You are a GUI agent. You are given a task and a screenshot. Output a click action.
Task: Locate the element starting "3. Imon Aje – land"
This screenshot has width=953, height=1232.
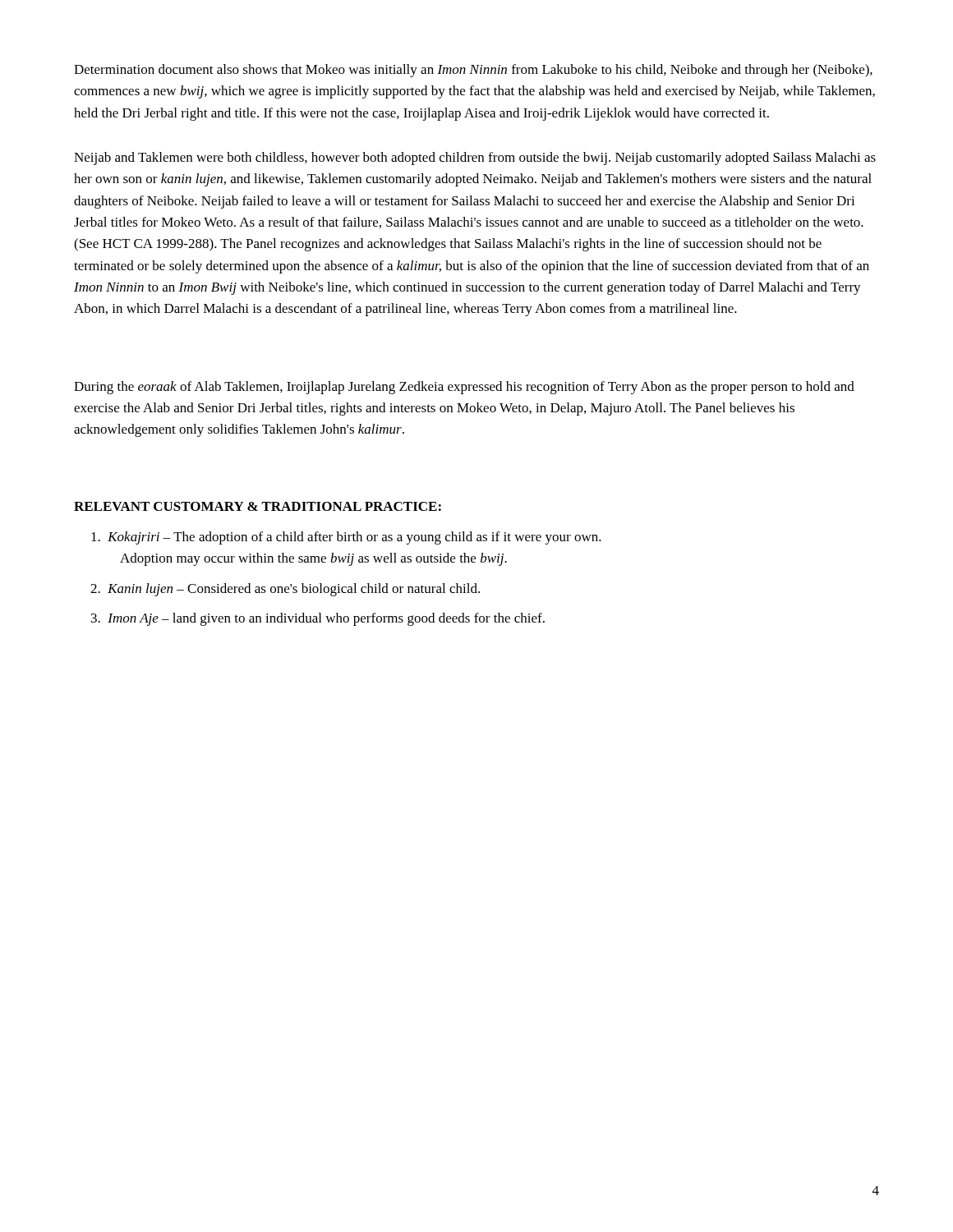[x=318, y=618]
